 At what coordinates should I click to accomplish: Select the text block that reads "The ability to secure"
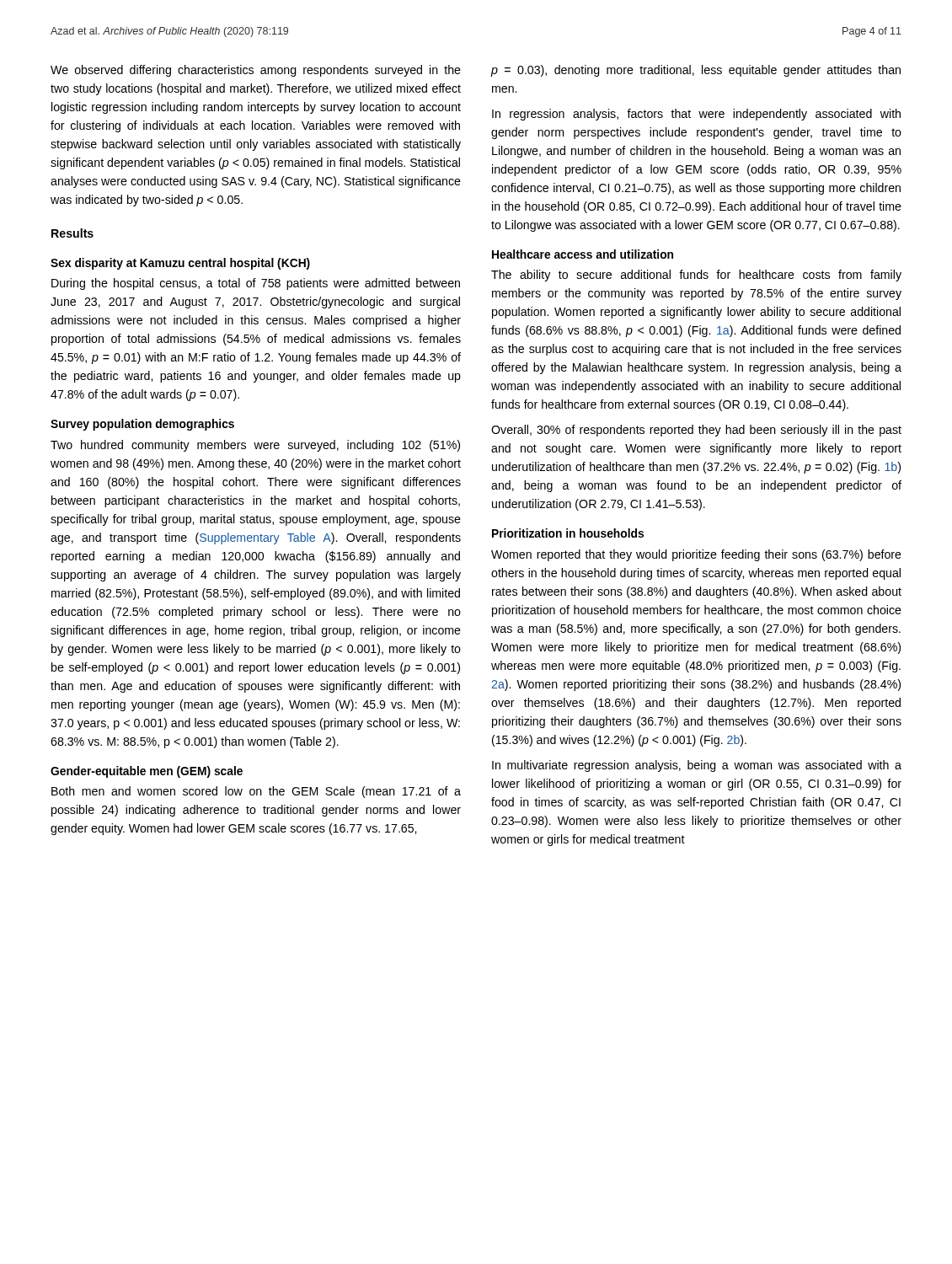[696, 390]
